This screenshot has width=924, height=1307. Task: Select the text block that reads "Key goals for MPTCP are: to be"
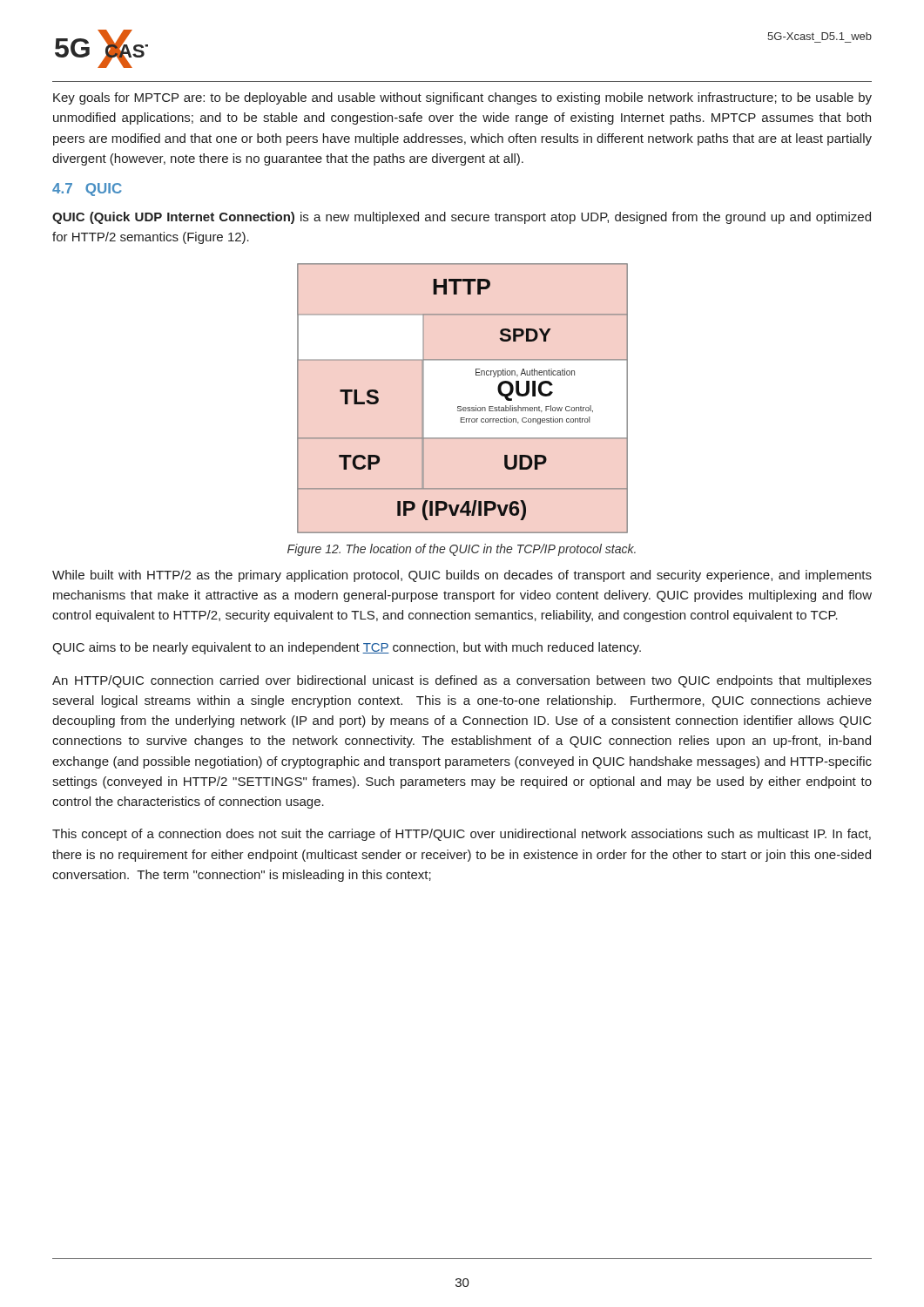[462, 128]
